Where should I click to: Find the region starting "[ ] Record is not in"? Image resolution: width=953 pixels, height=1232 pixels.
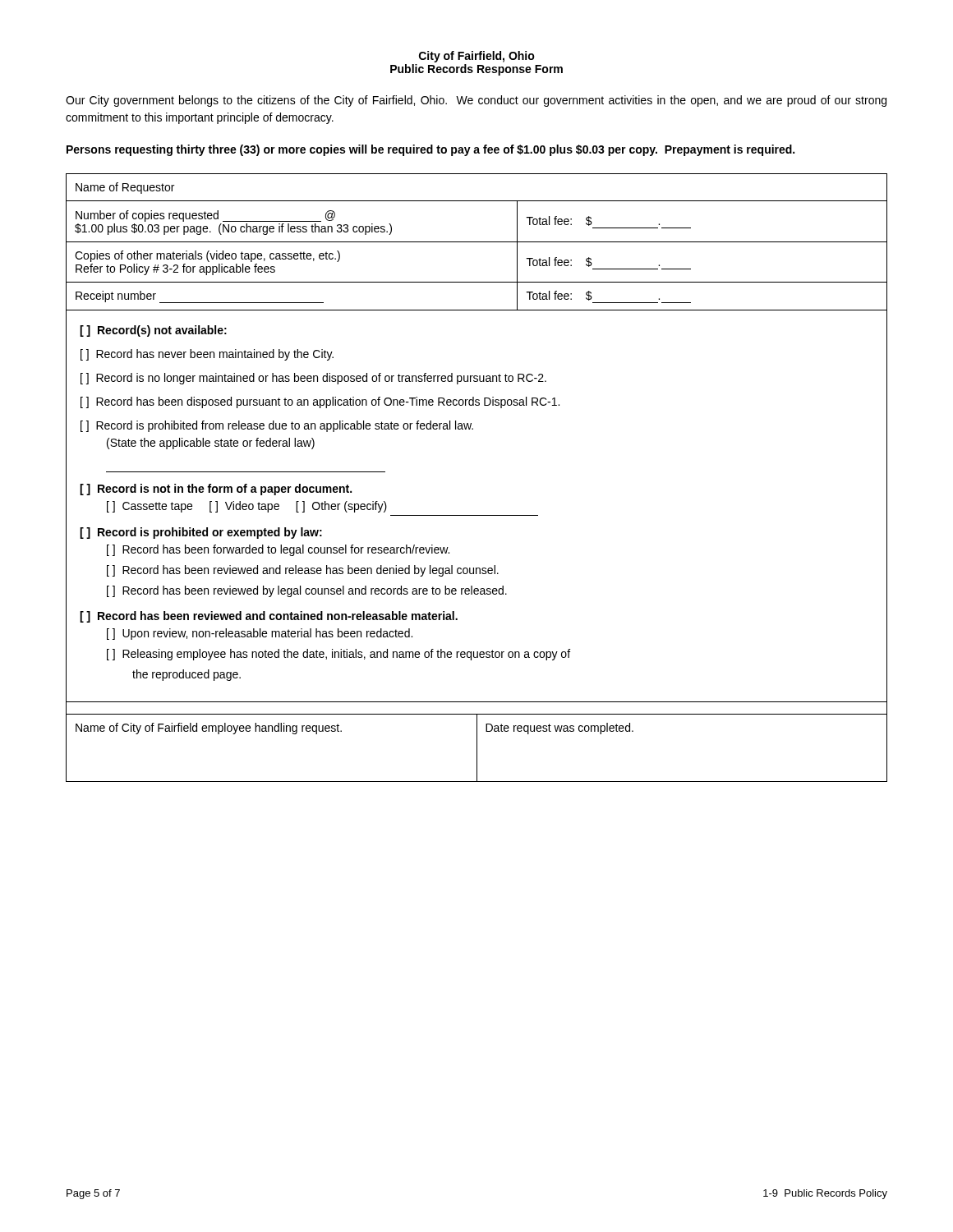[x=309, y=497]
